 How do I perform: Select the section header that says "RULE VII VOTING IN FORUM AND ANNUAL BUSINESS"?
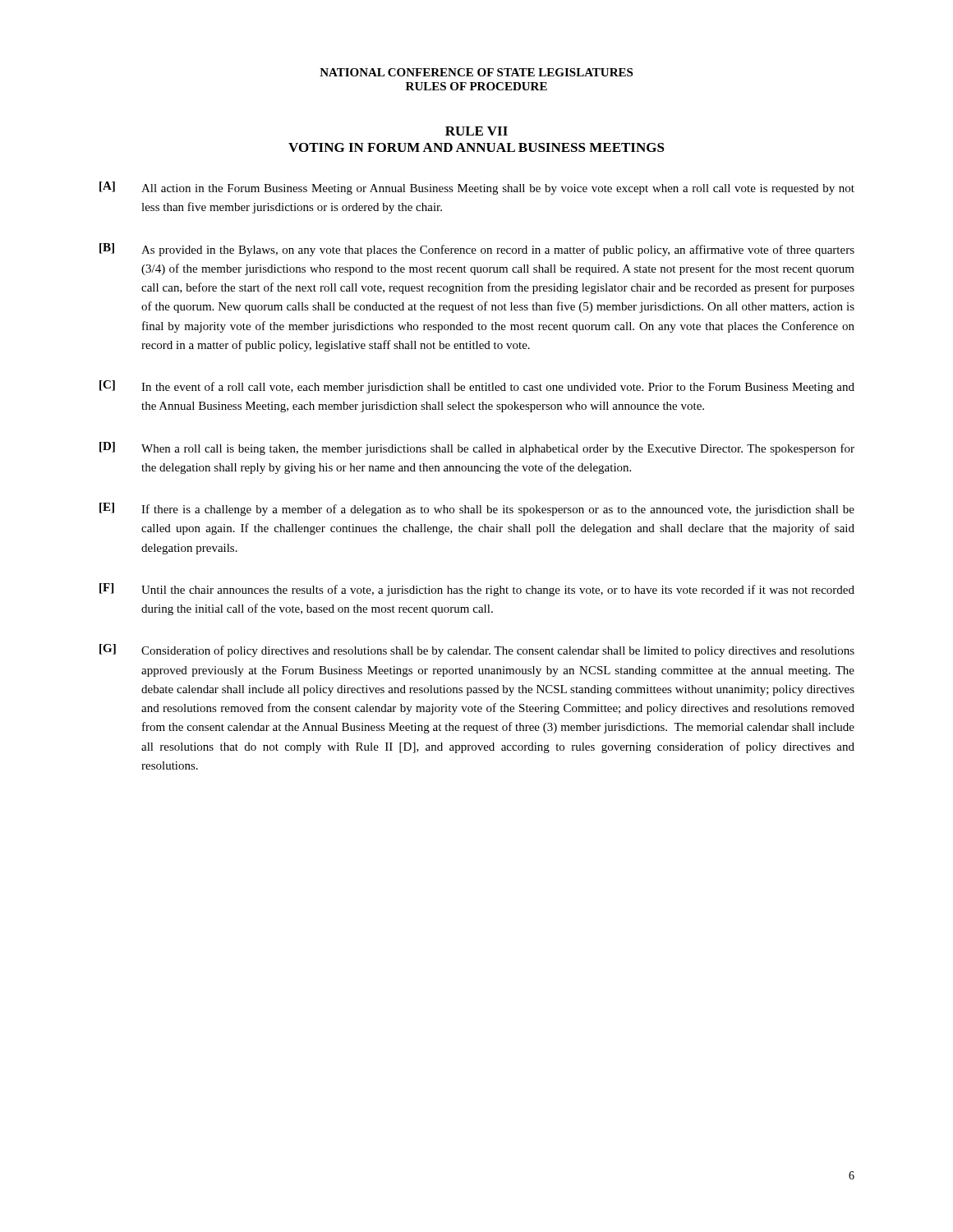(476, 140)
